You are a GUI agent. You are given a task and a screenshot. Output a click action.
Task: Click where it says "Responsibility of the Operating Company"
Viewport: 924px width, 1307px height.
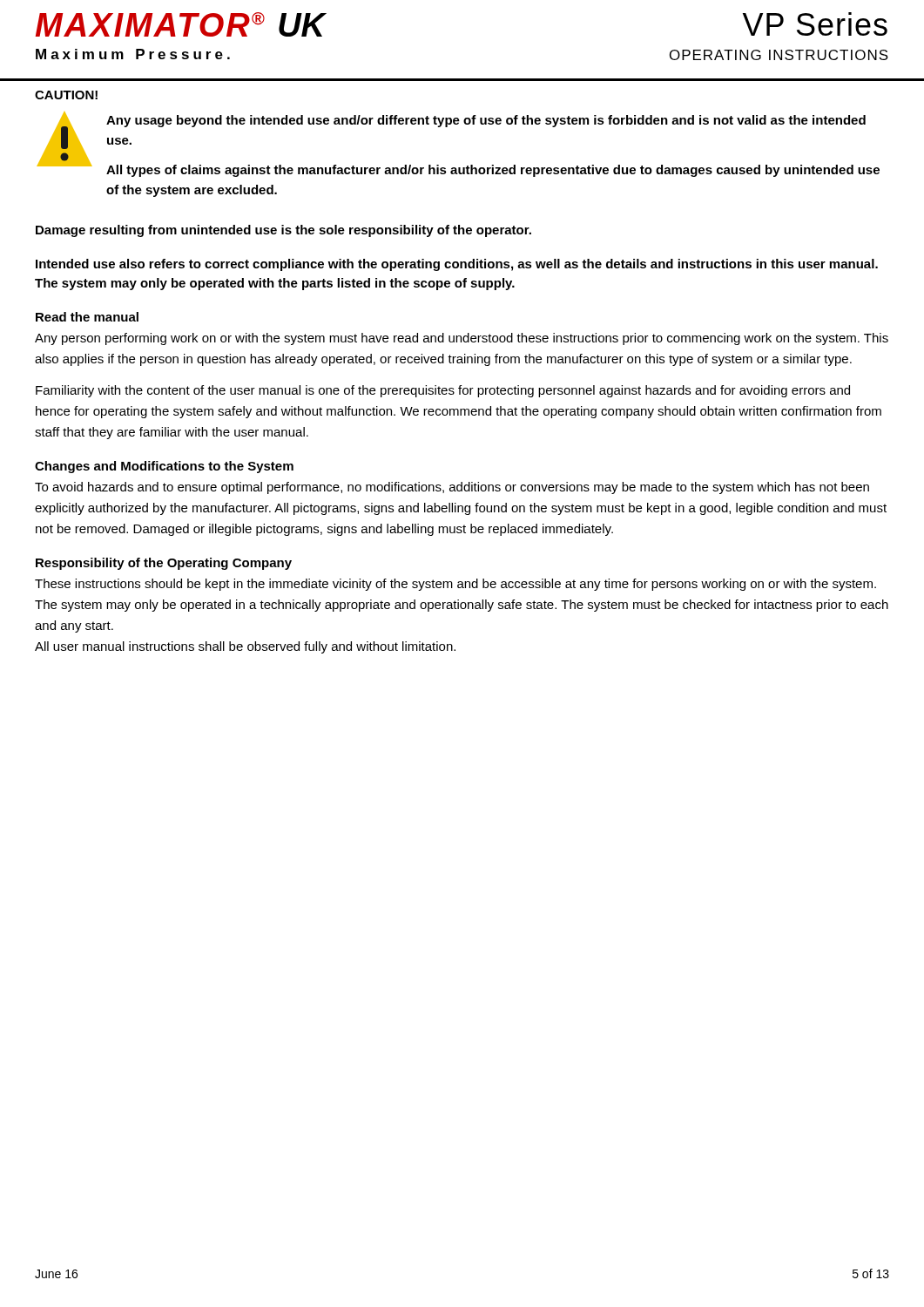(x=163, y=562)
